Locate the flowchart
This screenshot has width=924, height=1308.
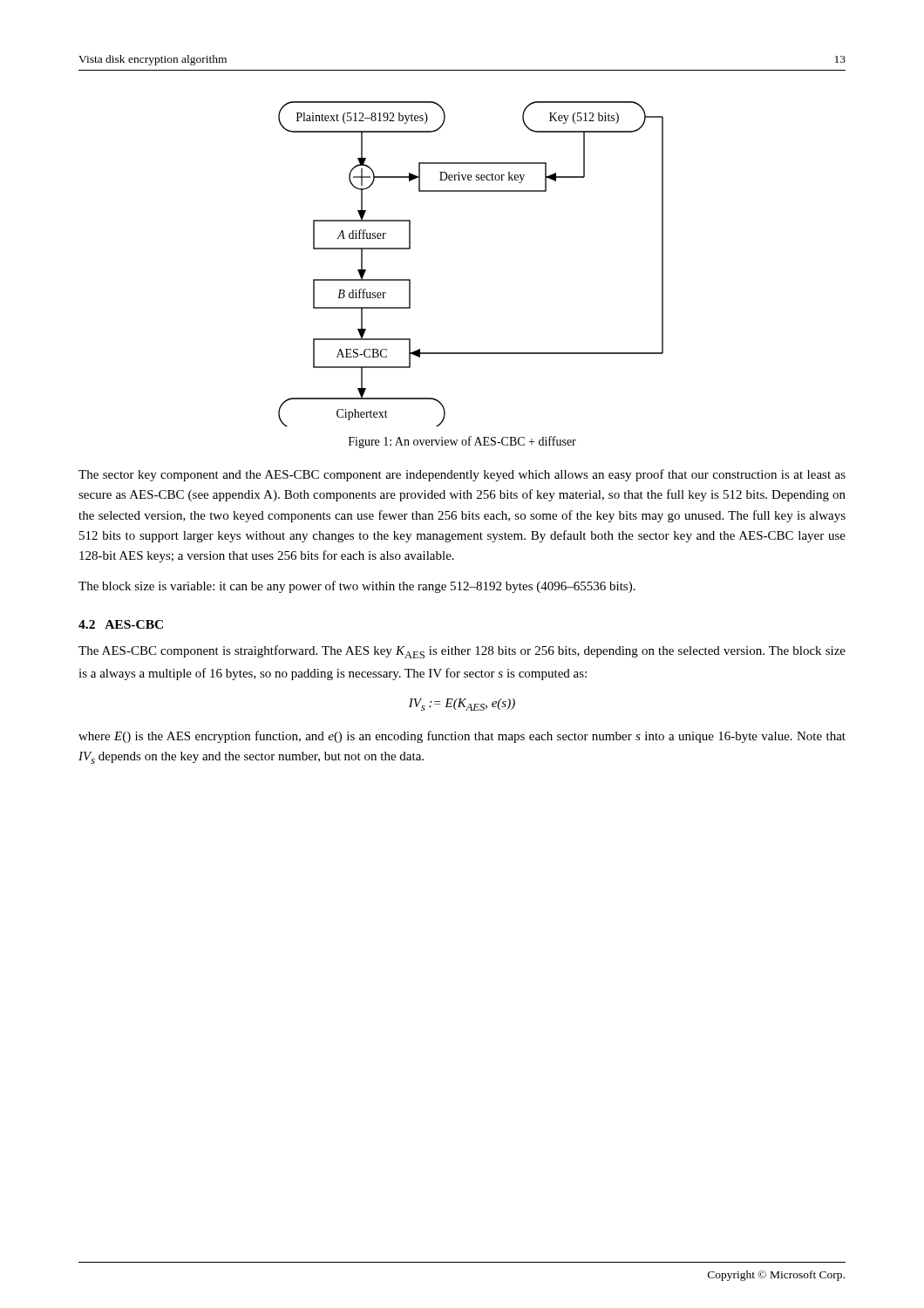[x=462, y=256]
